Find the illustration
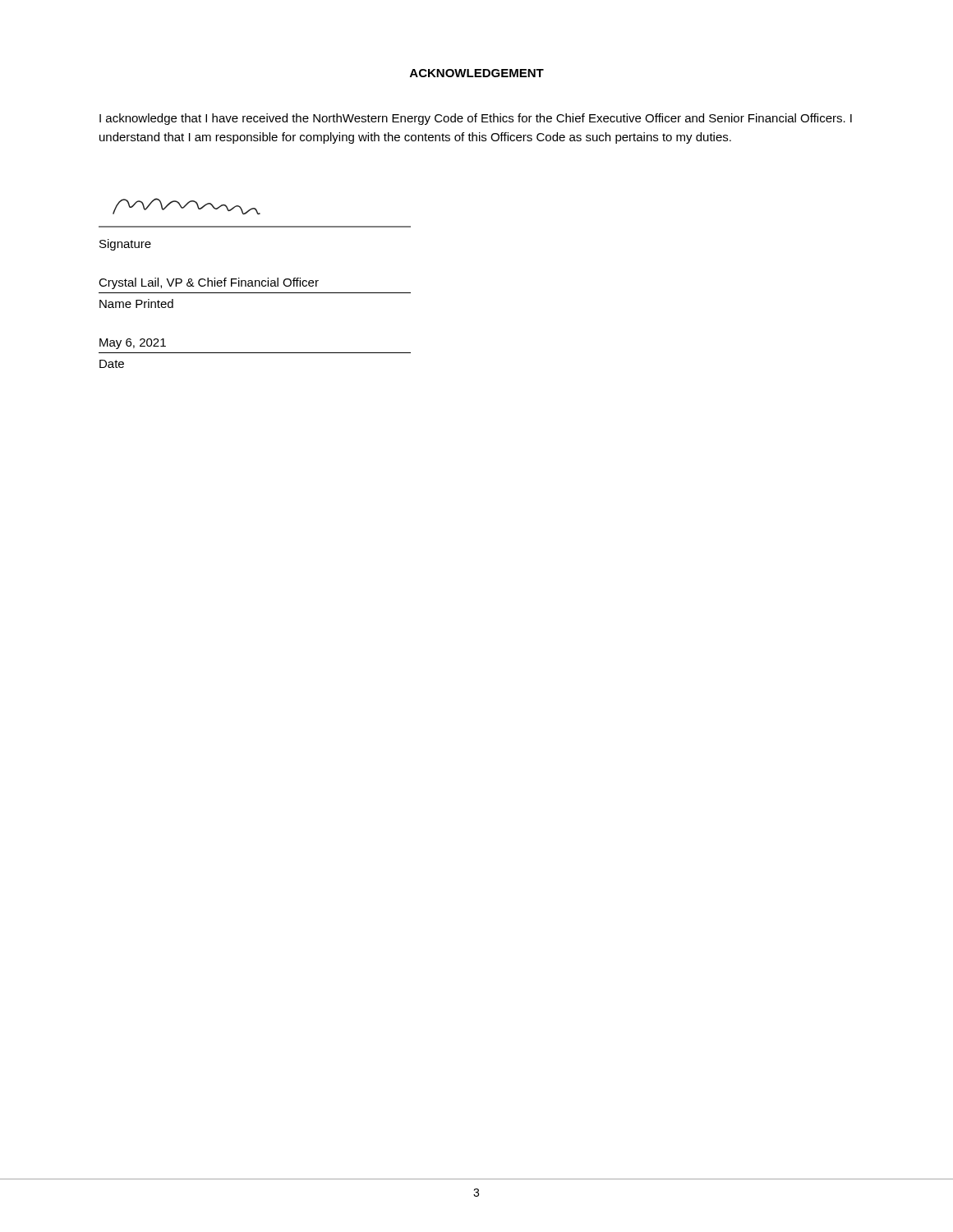This screenshot has width=953, height=1232. [x=476, y=205]
